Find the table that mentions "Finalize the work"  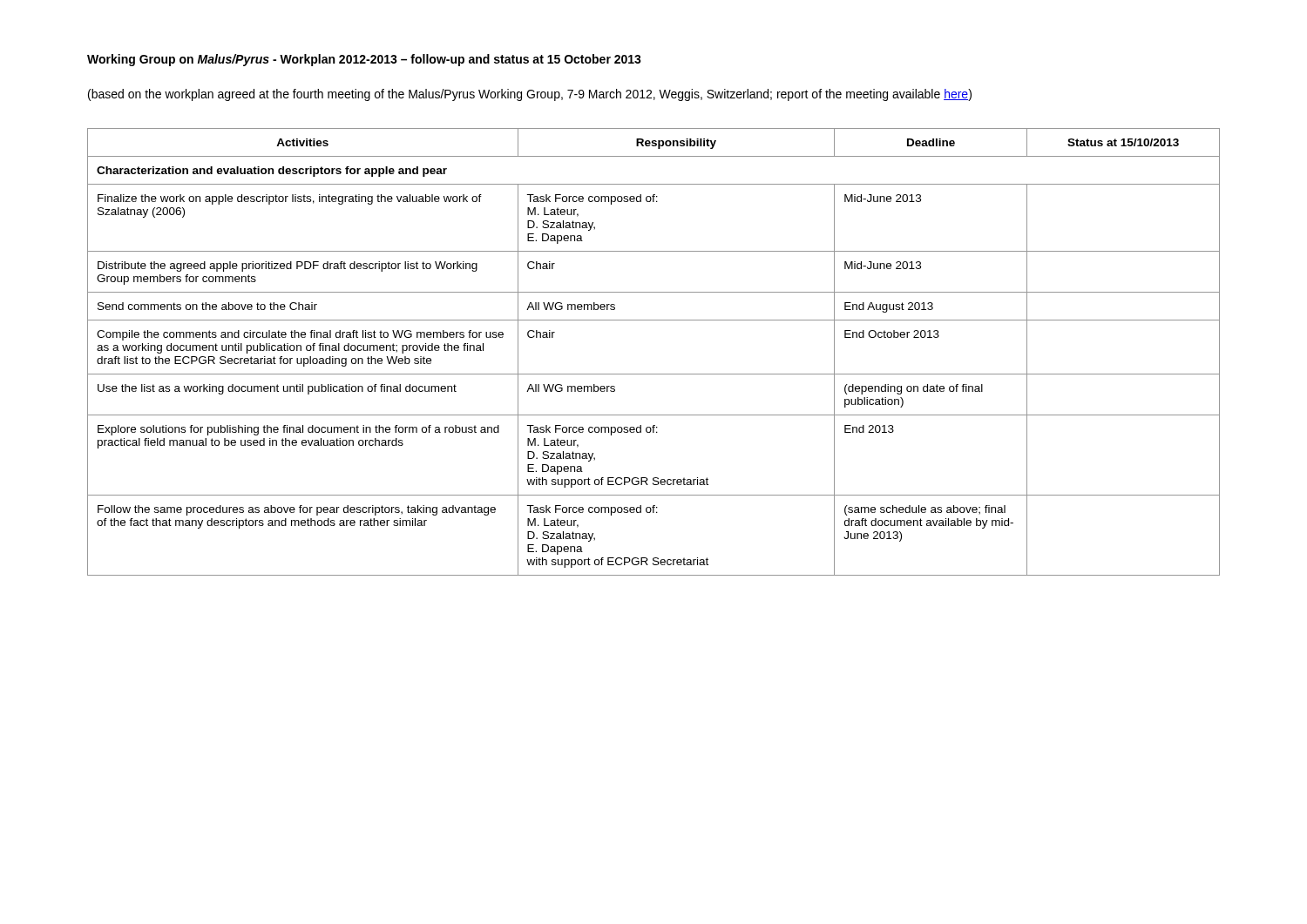(654, 352)
